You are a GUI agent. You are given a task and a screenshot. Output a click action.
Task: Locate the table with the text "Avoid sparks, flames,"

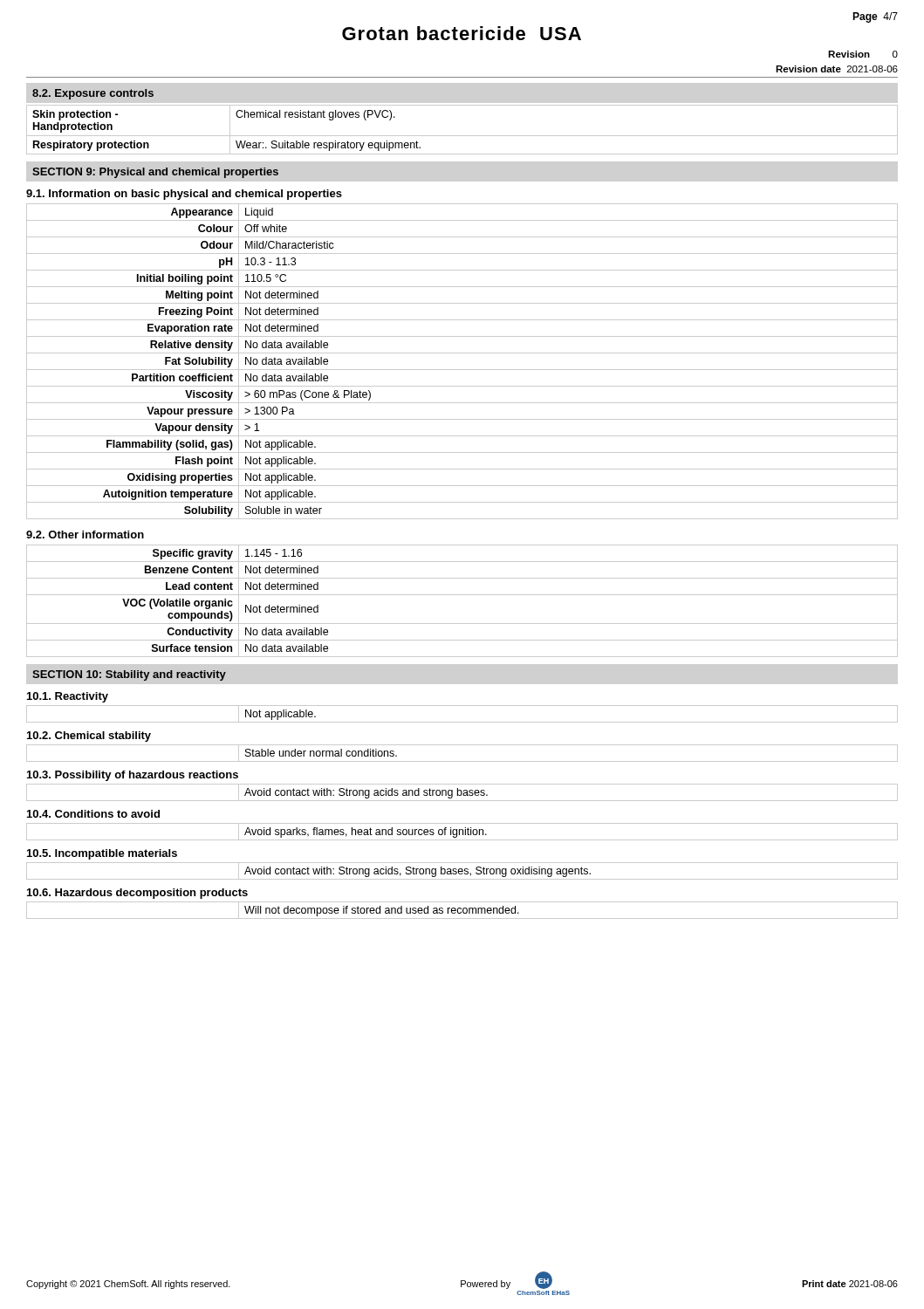[x=462, y=832]
